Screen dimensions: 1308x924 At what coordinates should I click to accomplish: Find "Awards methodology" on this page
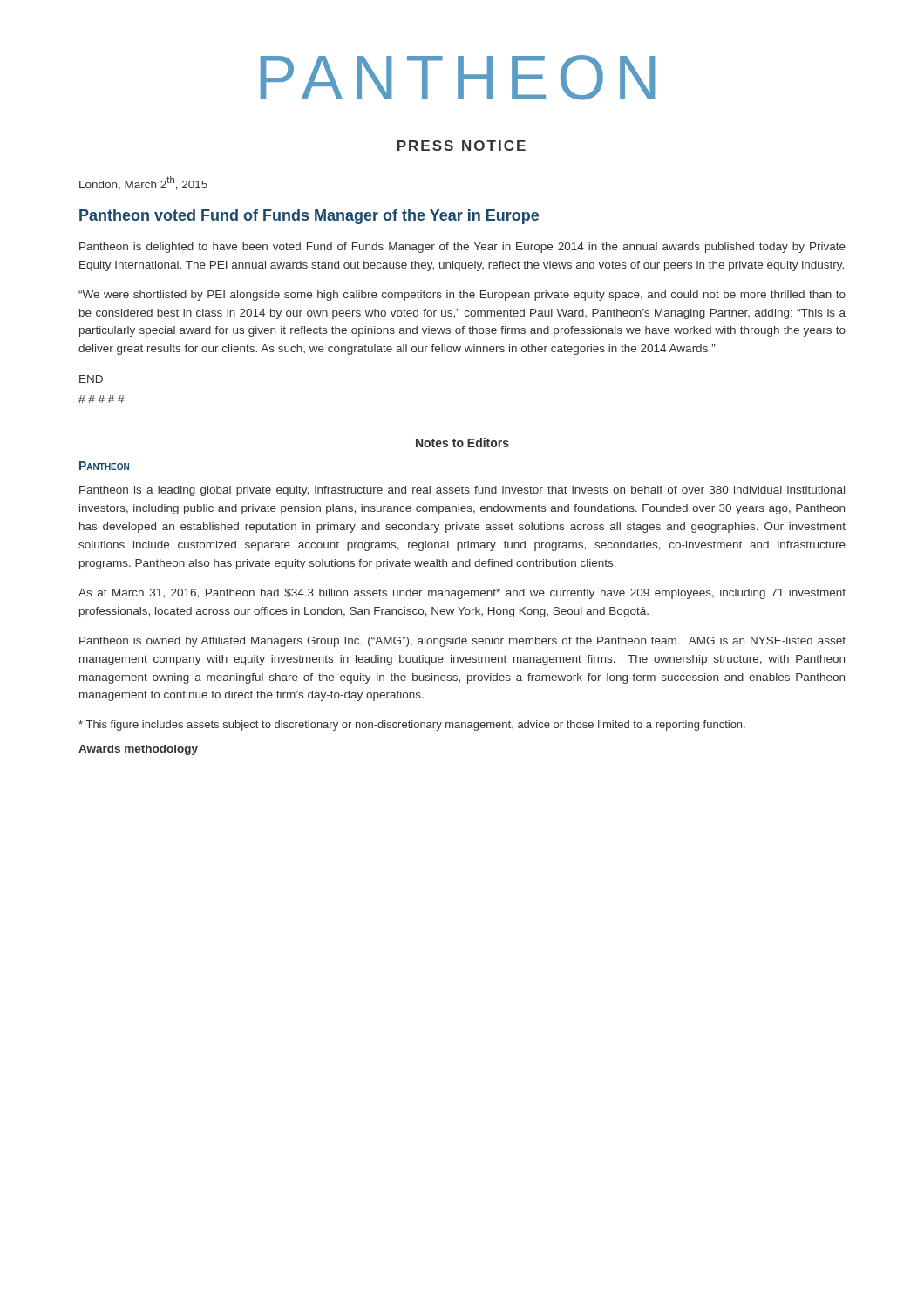click(x=138, y=748)
